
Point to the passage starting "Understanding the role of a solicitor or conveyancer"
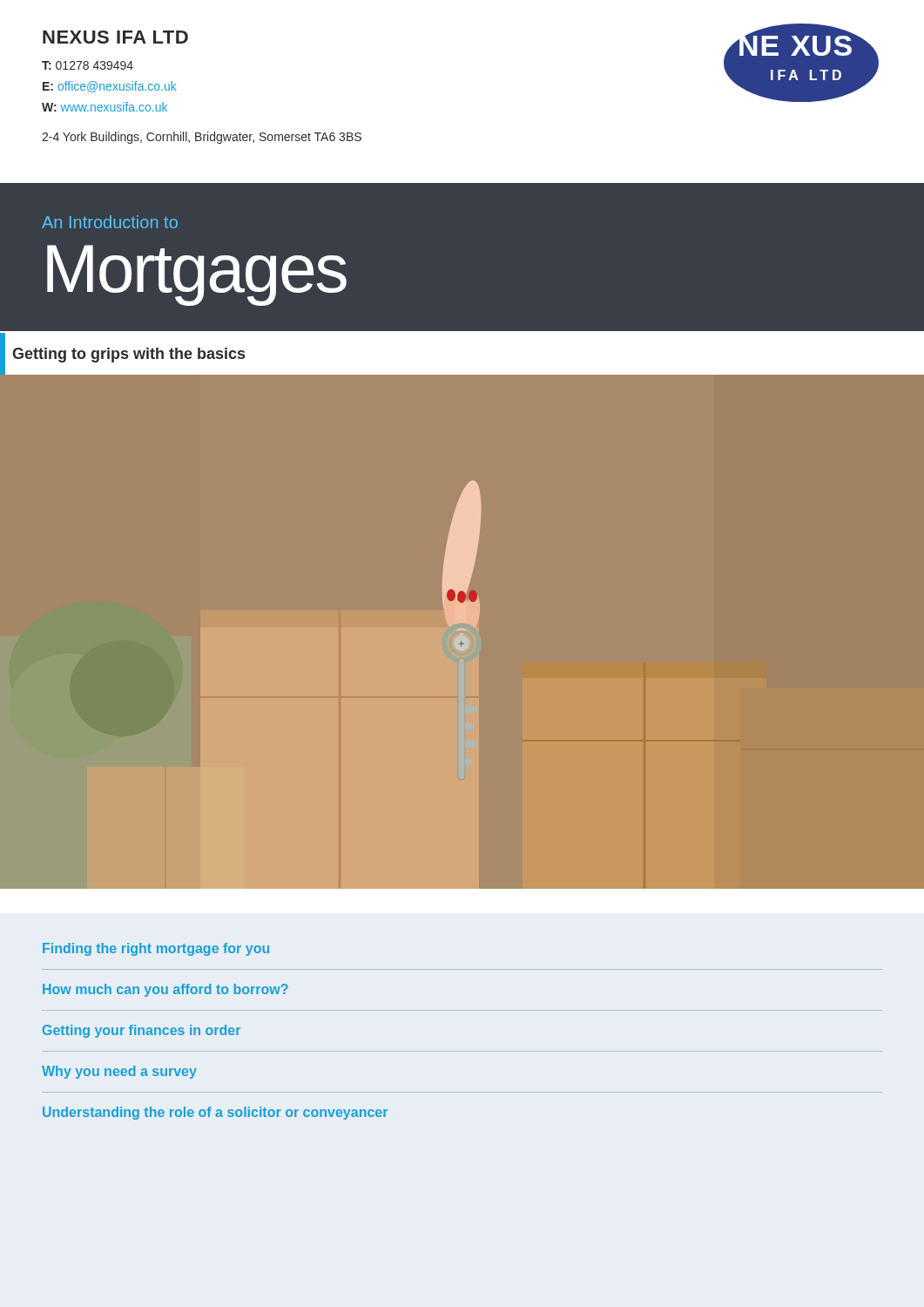[215, 1112]
